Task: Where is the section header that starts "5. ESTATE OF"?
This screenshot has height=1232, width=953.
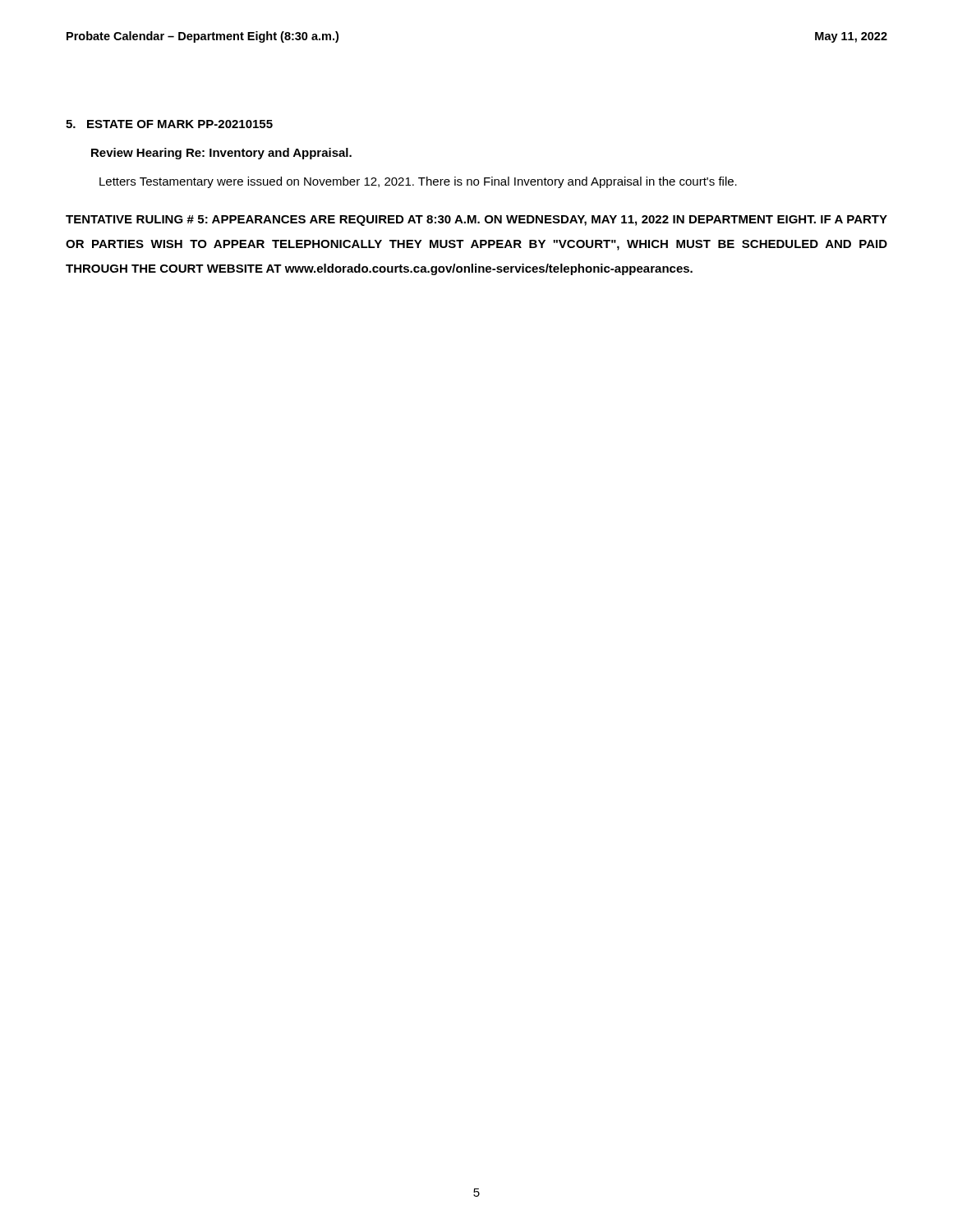Action: 169,124
